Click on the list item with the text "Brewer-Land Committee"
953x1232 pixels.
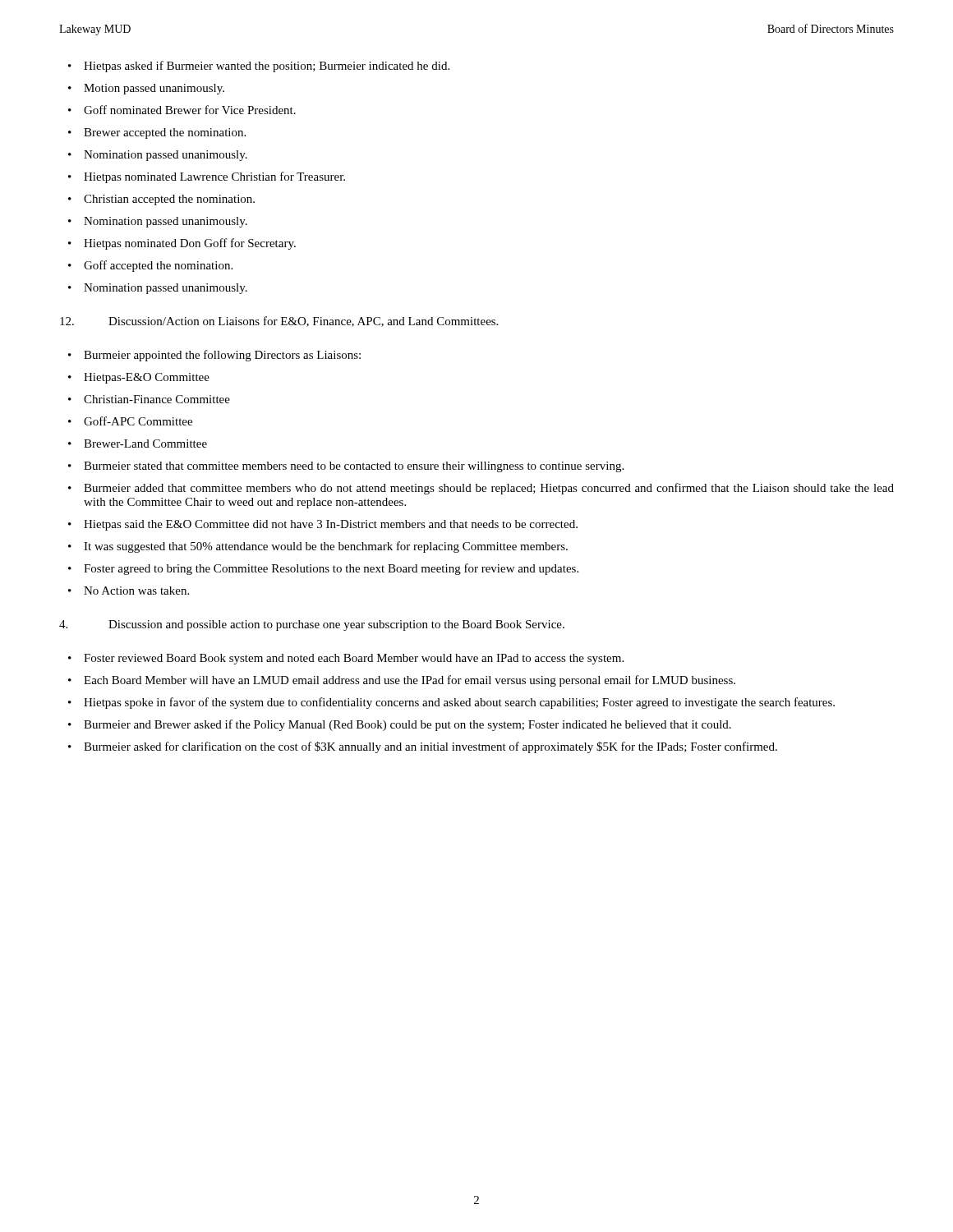[138, 444]
